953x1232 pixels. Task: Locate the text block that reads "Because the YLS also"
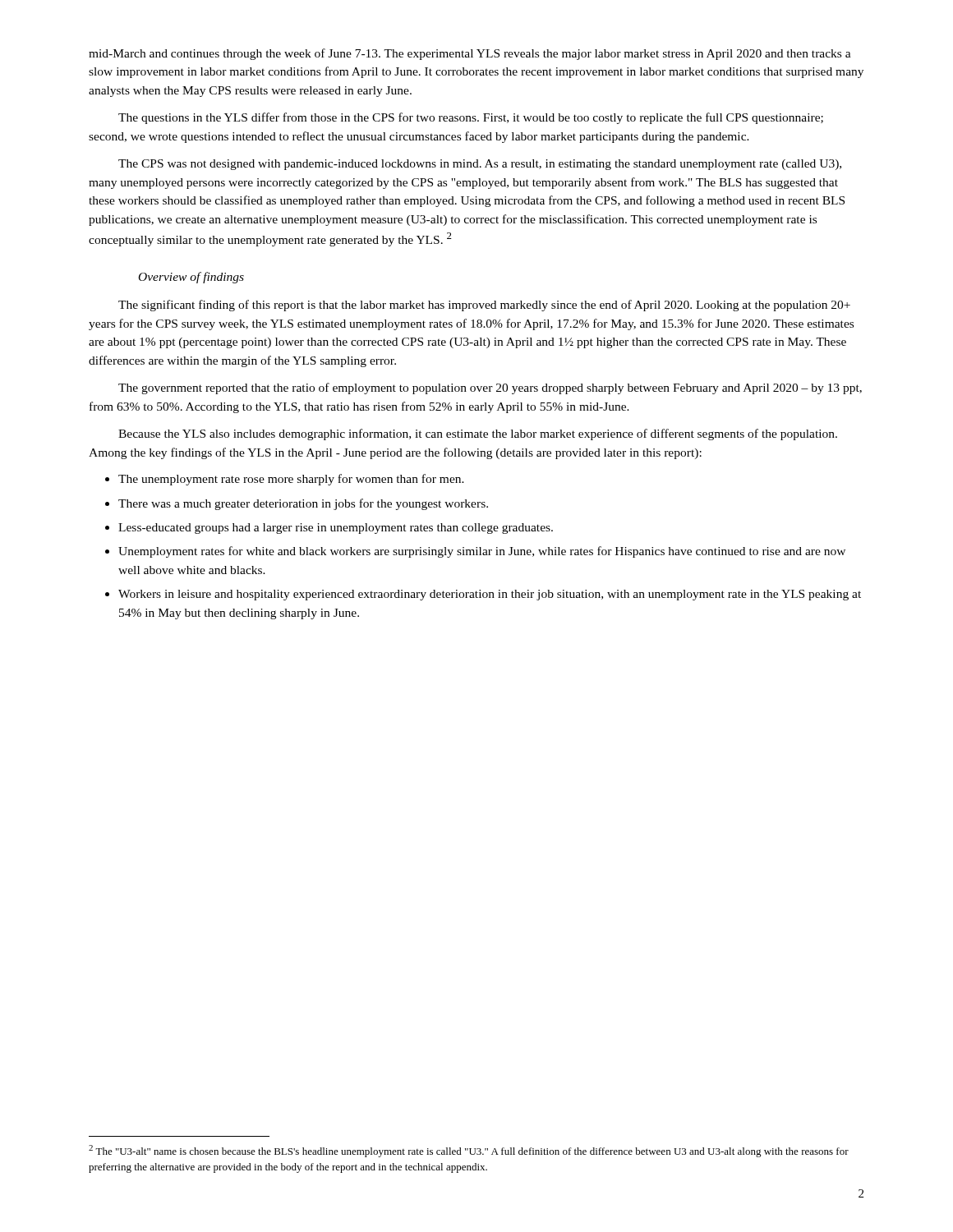(x=476, y=443)
